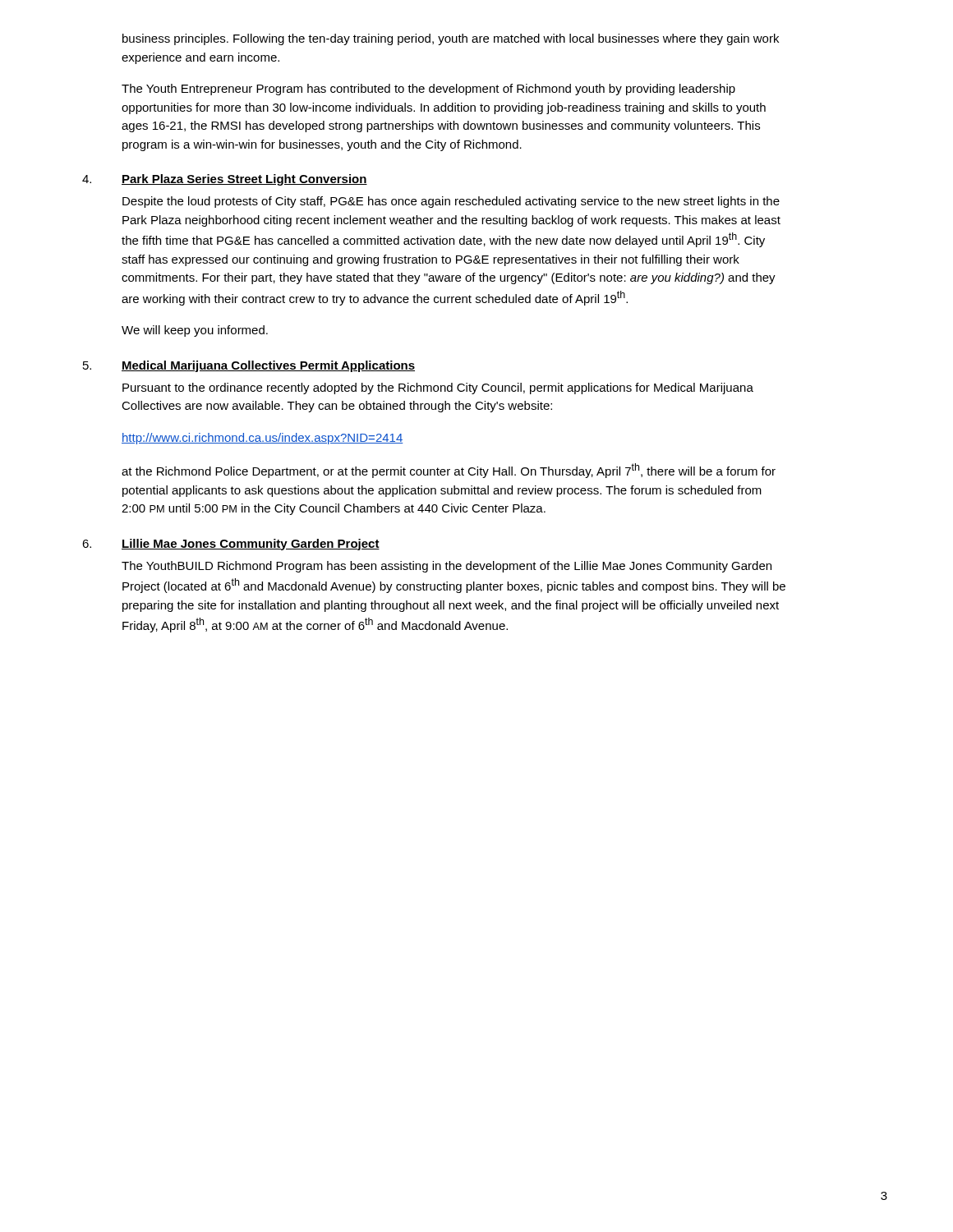Image resolution: width=953 pixels, height=1232 pixels.
Task: Select the passage starting "Pursuant to the ordinance recently adopted by"
Action: pyautogui.click(x=437, y=396)
